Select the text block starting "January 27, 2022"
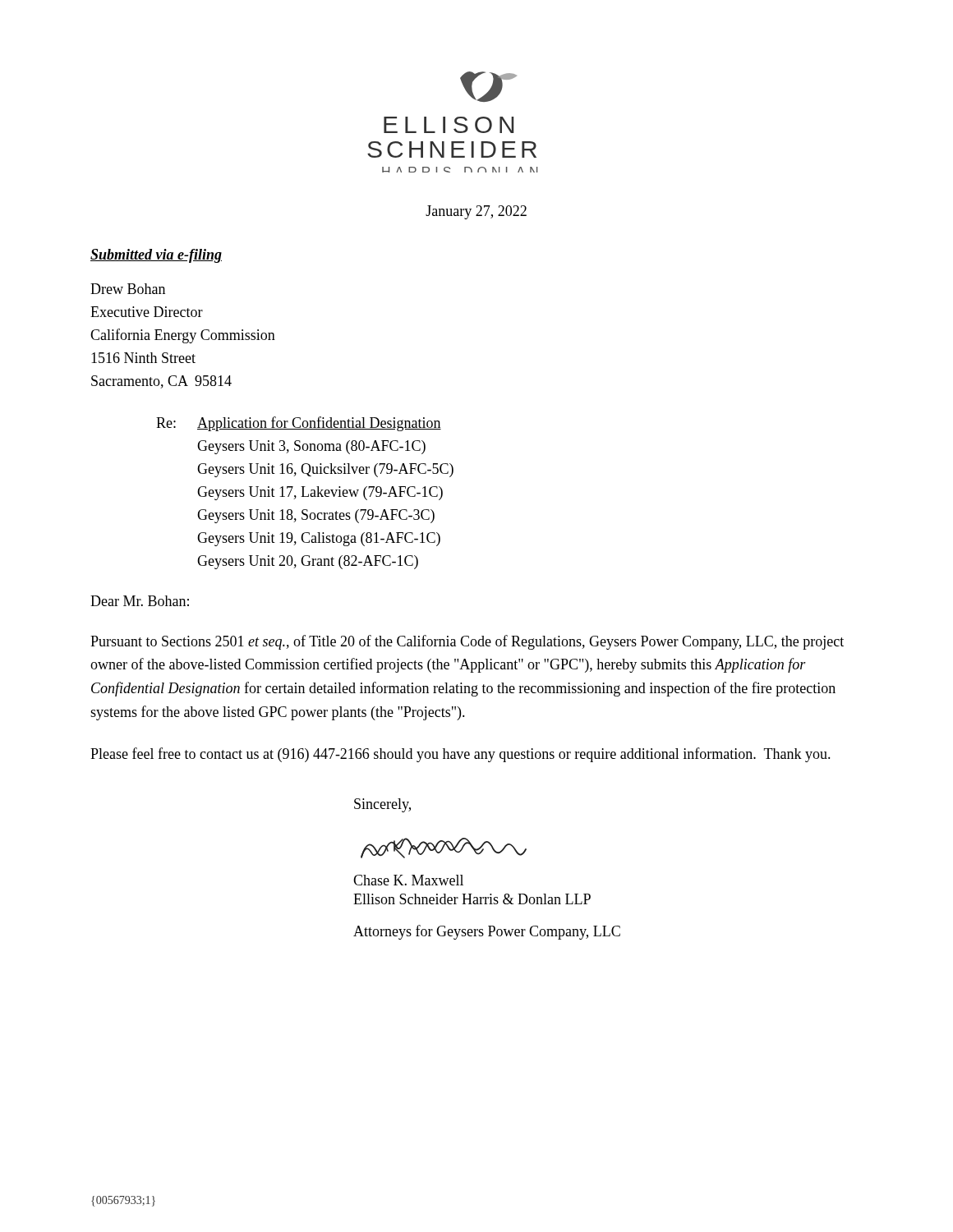The height and width of the screenshot is (1232, 953). click(x=476, y=211)
